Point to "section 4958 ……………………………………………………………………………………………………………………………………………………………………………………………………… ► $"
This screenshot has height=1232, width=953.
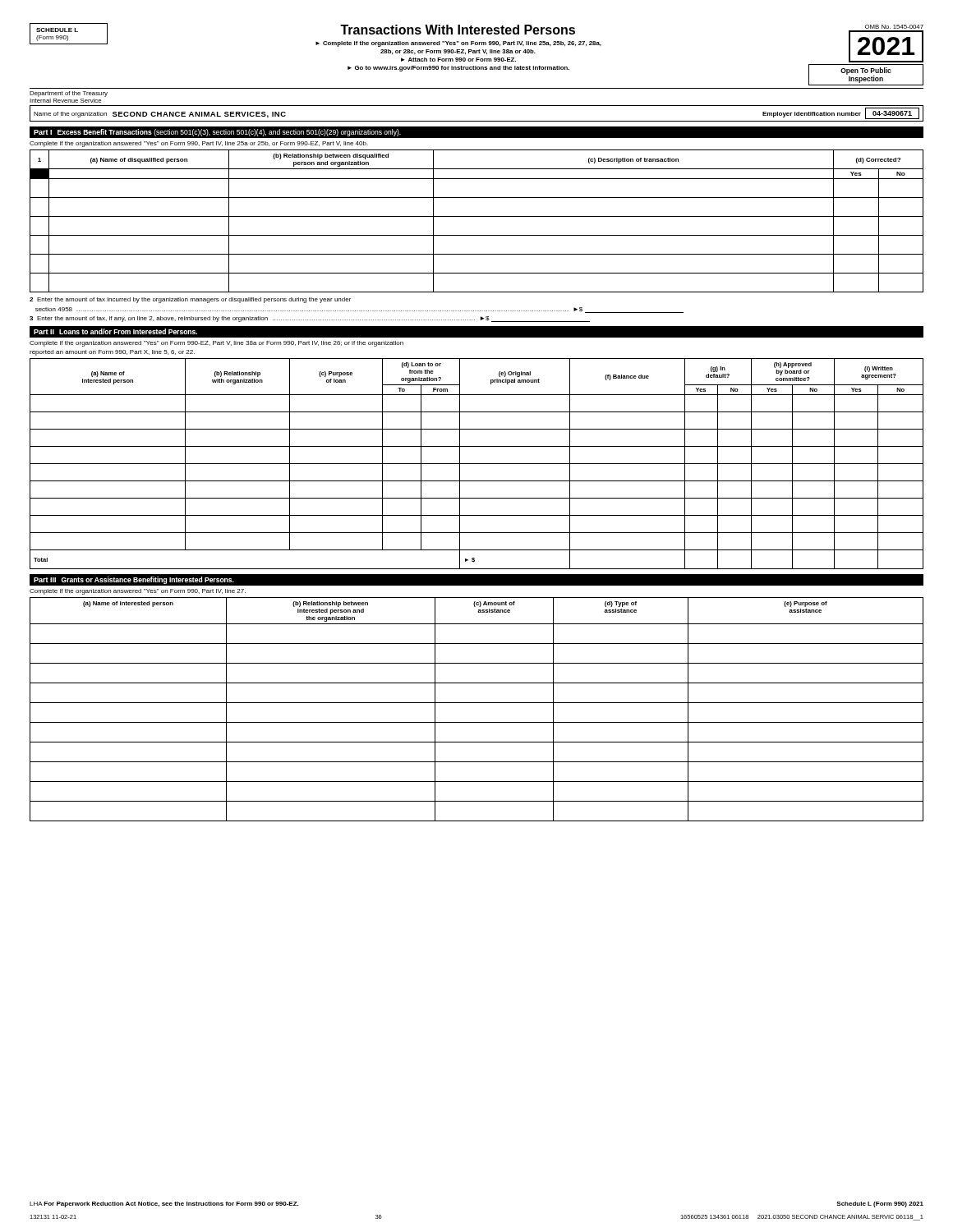coord(356,309)
